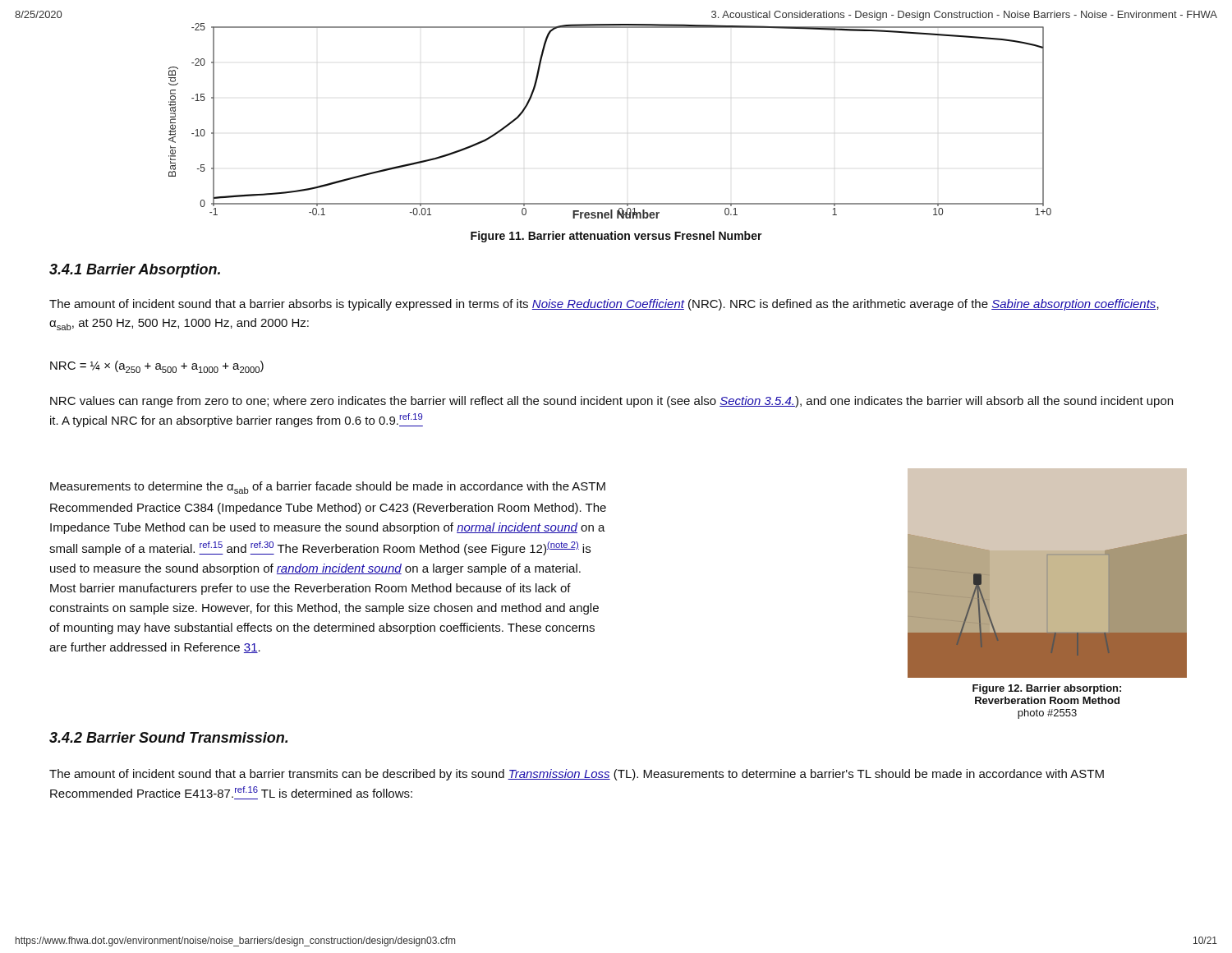Locate the text starting "Measurements to determine the αsab of a"

(x=329, y=567)
